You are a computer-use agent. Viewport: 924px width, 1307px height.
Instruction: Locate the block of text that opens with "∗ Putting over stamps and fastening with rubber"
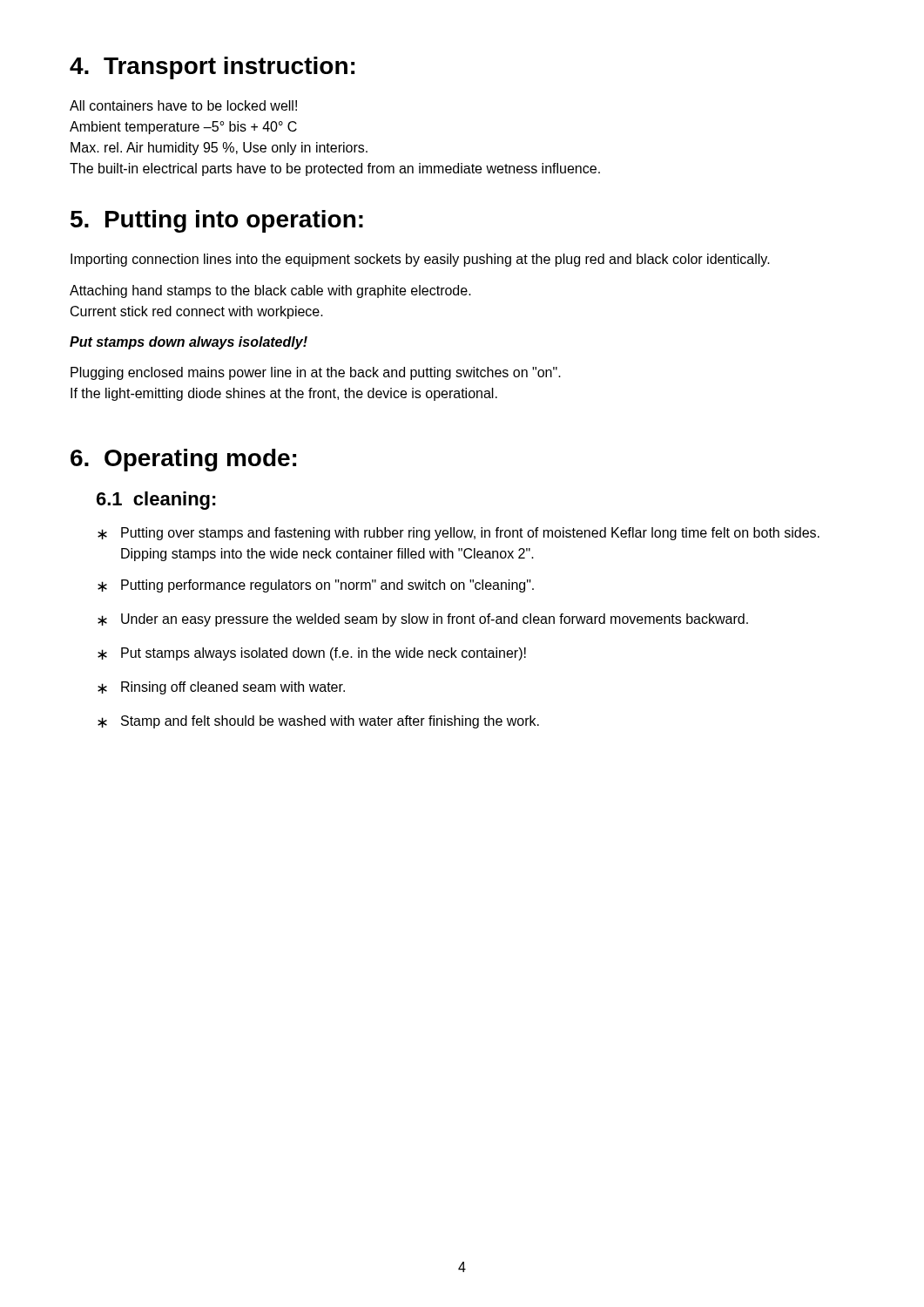click(475, 544)
